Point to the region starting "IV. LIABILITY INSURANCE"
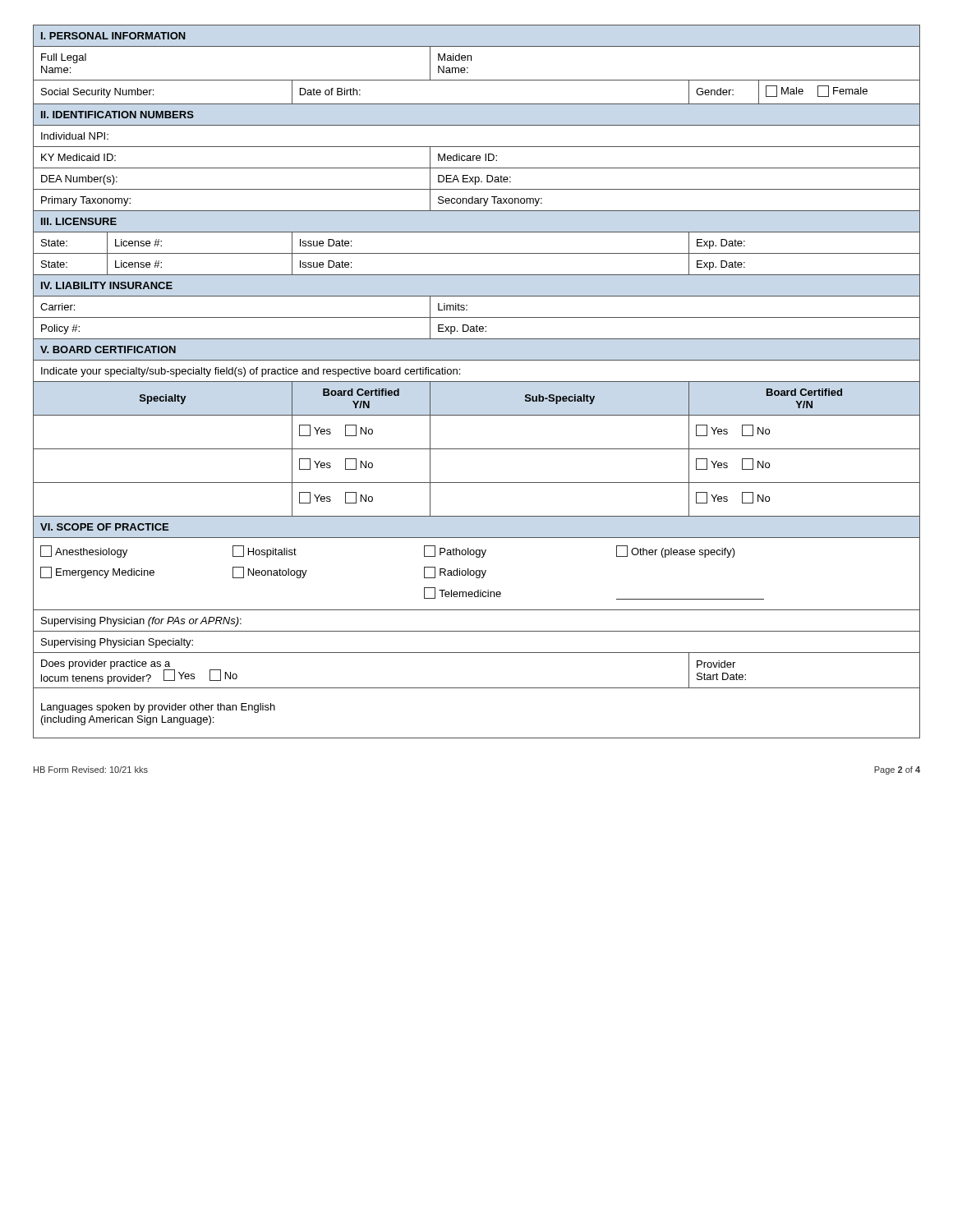Image resolution: width=953 pixels, height=1232 pixels. (106, 285)
